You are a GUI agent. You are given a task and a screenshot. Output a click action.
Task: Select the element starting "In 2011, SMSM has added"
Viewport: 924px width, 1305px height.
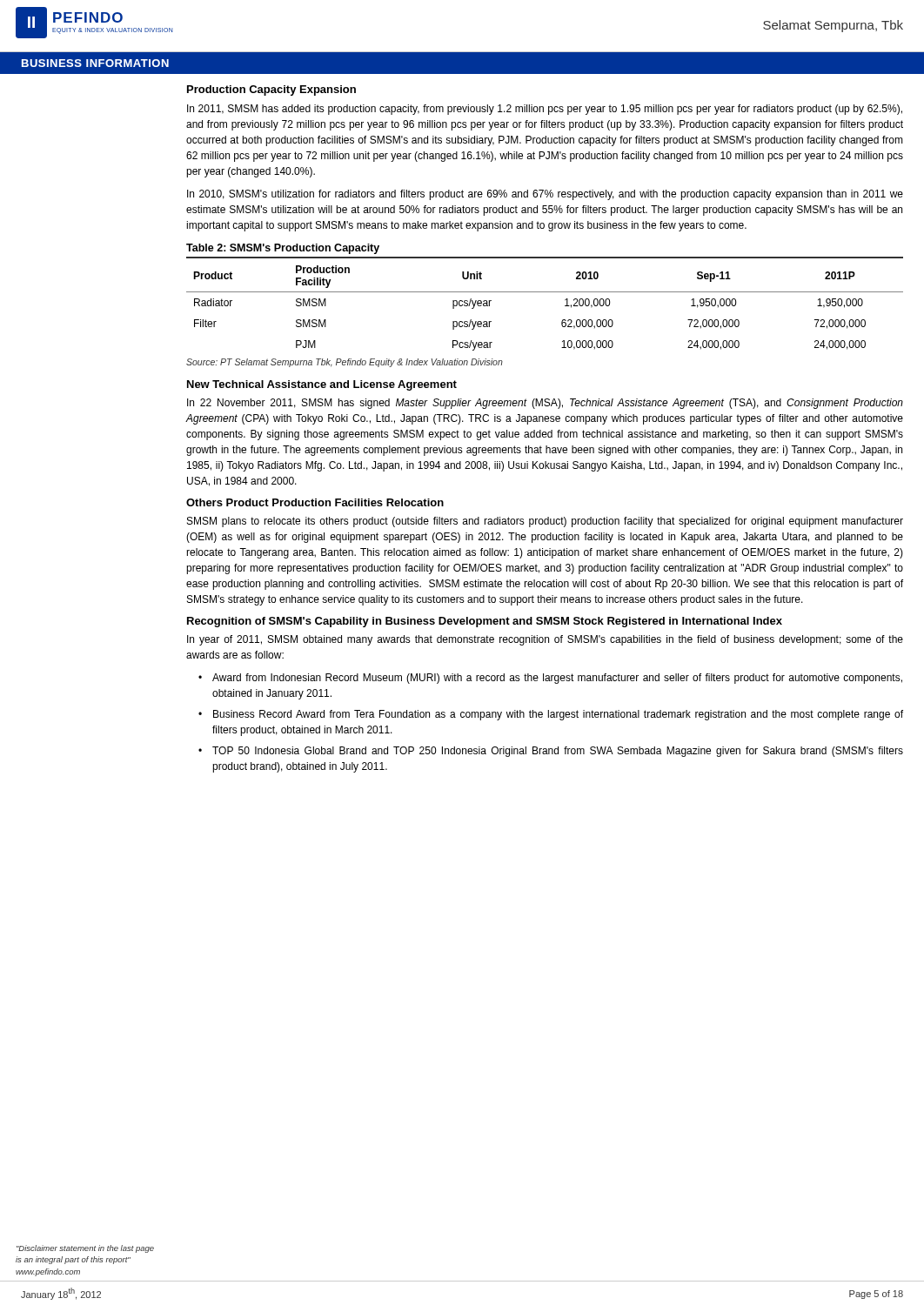[x=545, y=140]
